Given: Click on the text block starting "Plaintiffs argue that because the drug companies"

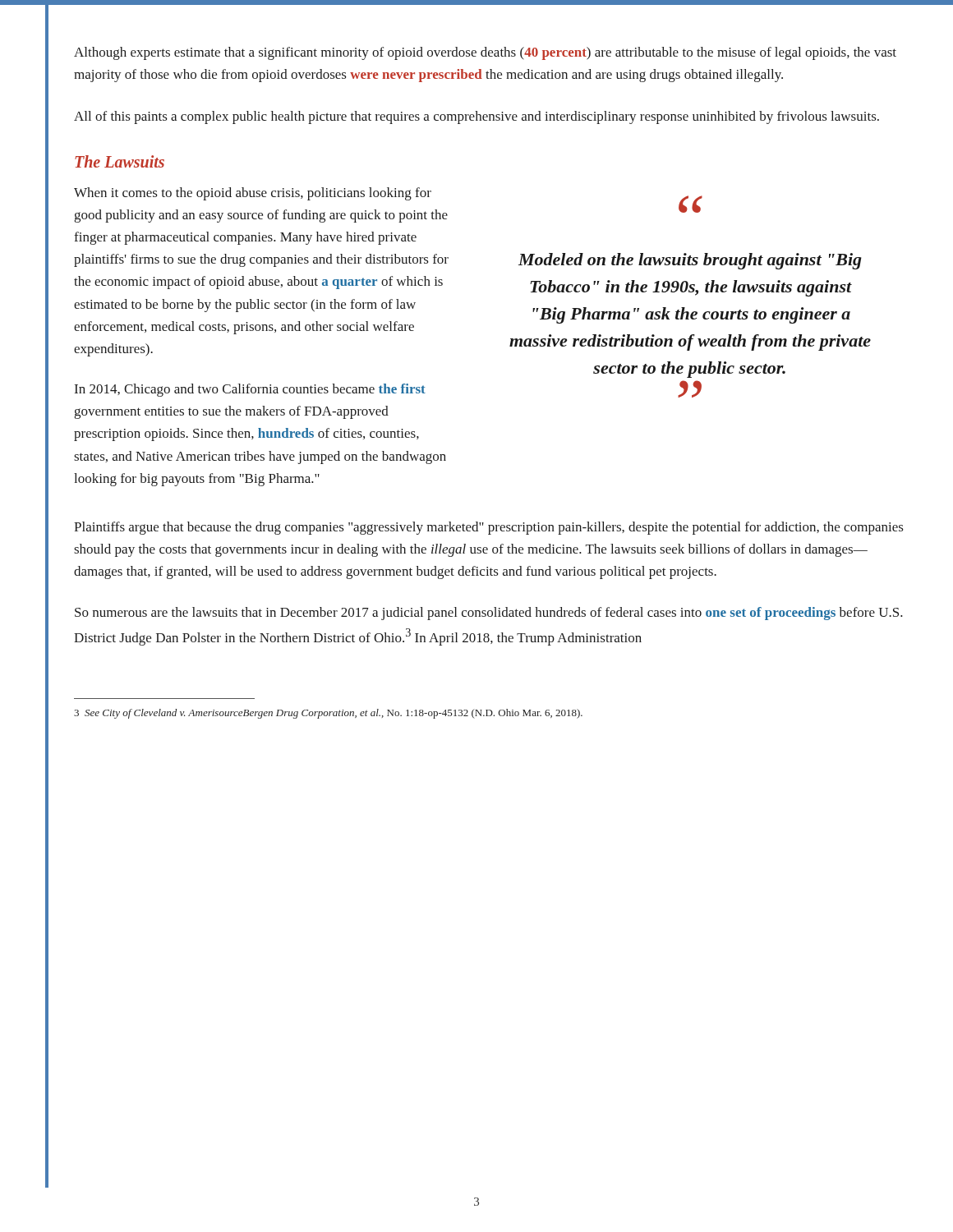Looking at the screenshot, I should [x=489, y=549].
